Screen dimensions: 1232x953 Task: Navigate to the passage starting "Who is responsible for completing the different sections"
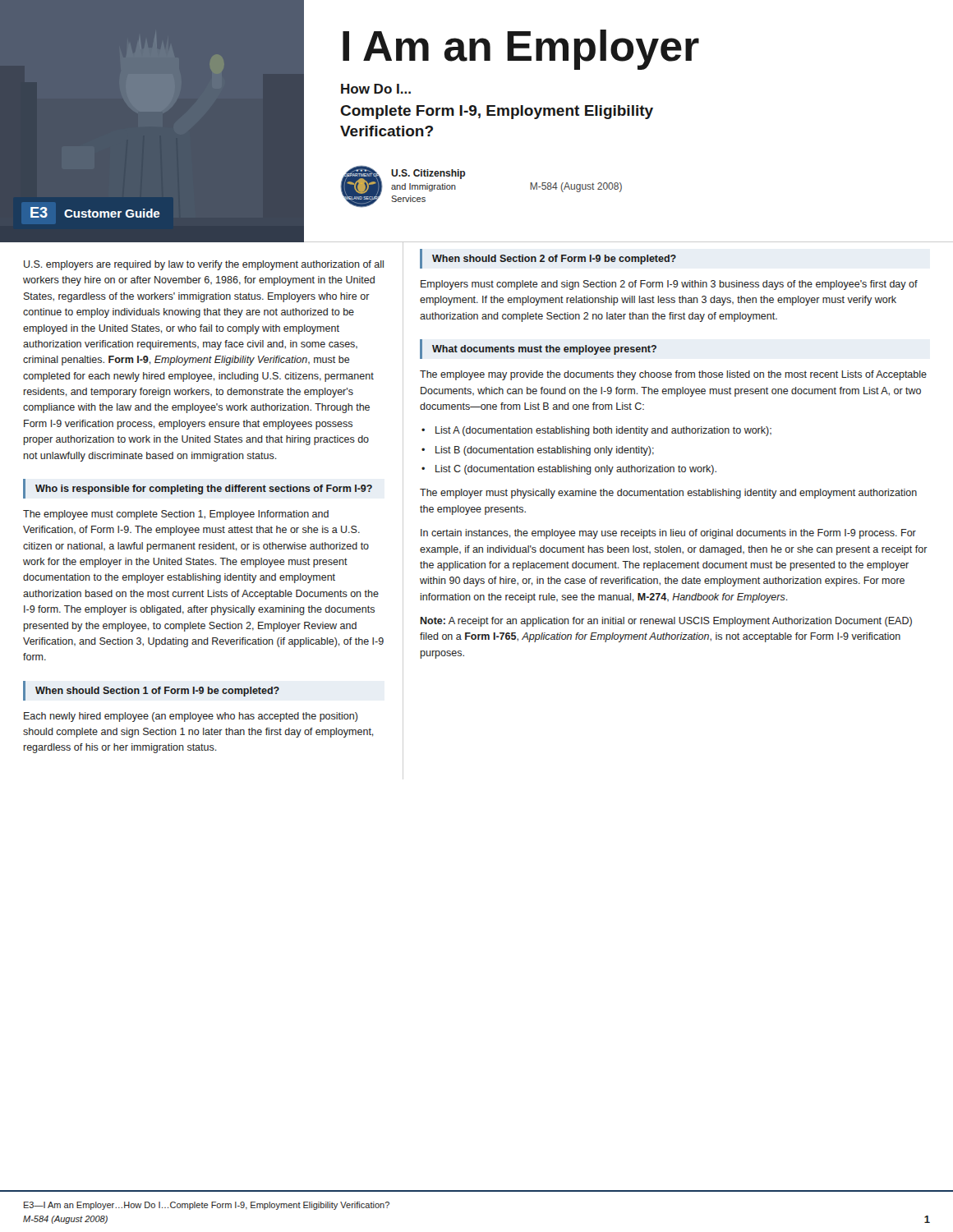click(204, 489)
